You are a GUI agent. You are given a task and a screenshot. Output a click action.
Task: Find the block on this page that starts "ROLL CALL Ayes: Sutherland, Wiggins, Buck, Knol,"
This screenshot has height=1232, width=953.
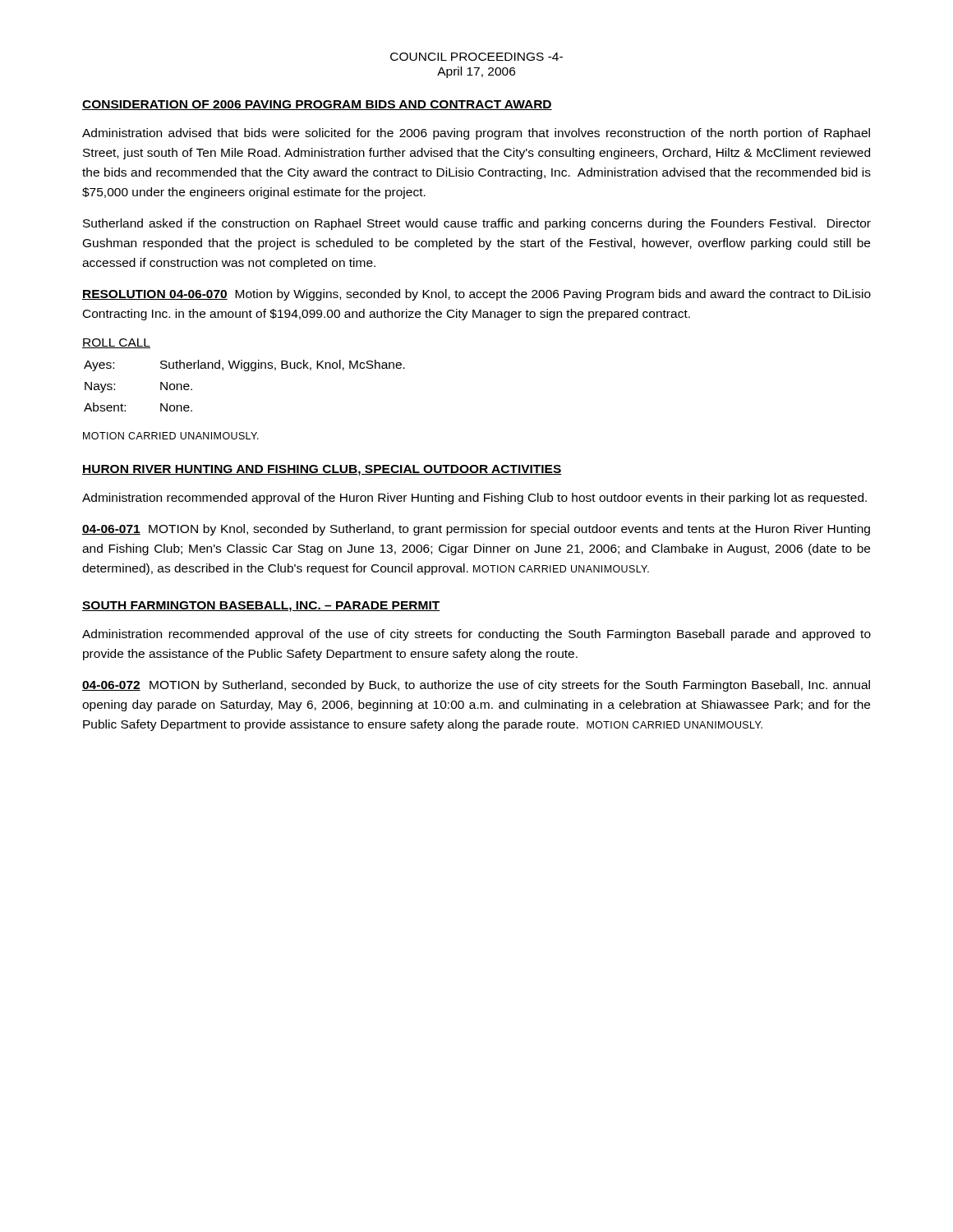[x=116, y=343]
